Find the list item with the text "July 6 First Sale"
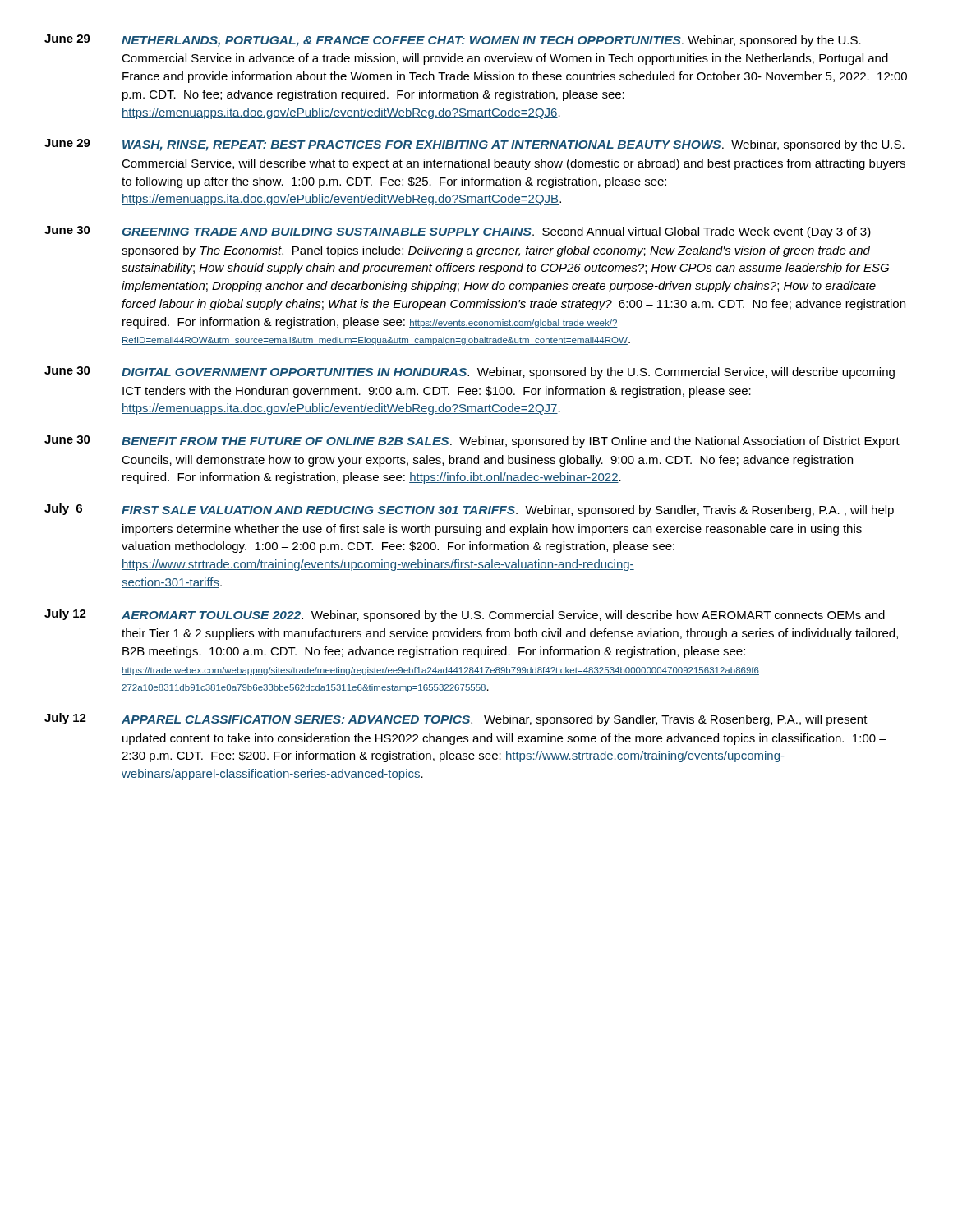The image size is (953, 1232). pyautogui.click(x=476, y=546)
